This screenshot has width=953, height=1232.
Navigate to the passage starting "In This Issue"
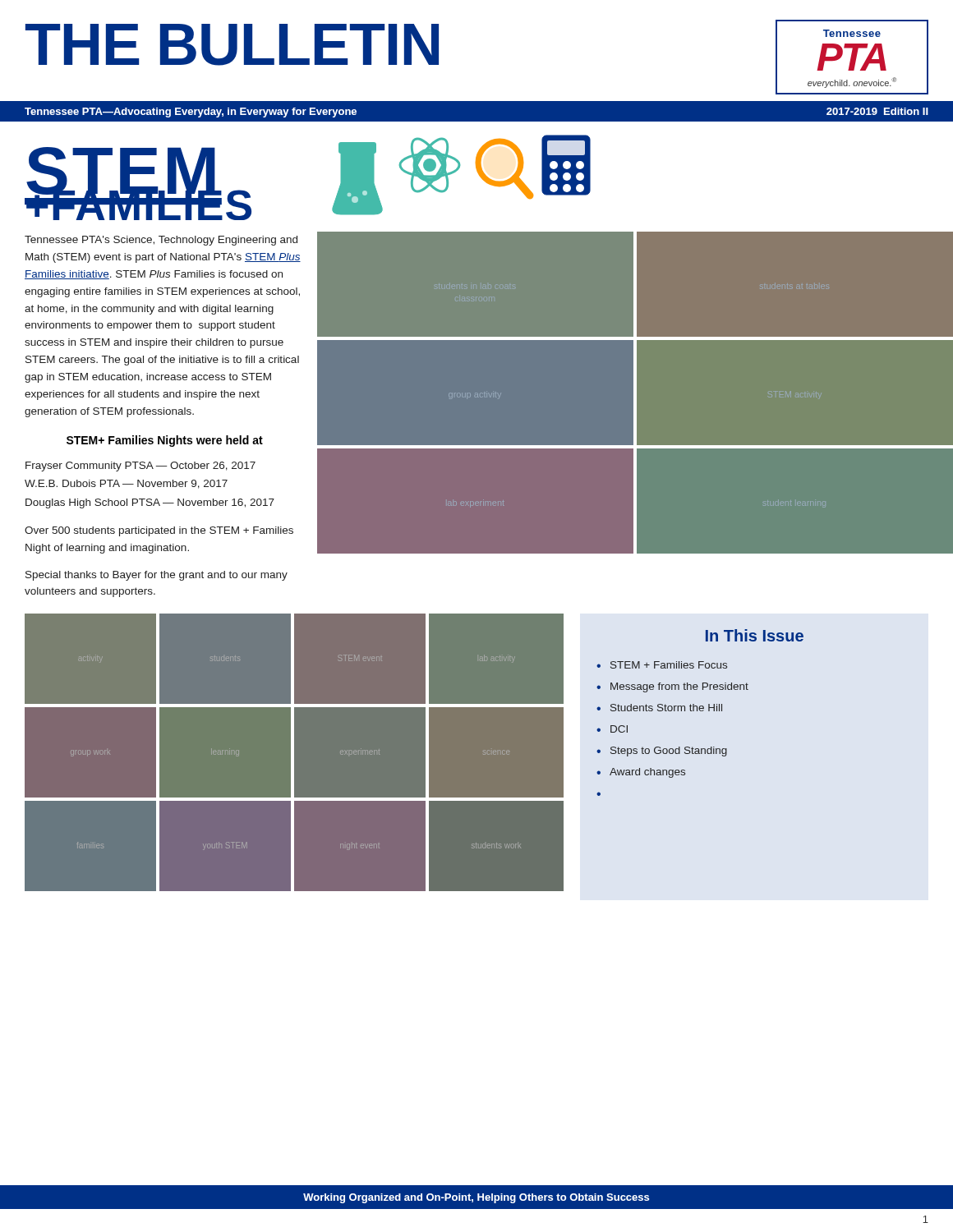click(754, 636)
